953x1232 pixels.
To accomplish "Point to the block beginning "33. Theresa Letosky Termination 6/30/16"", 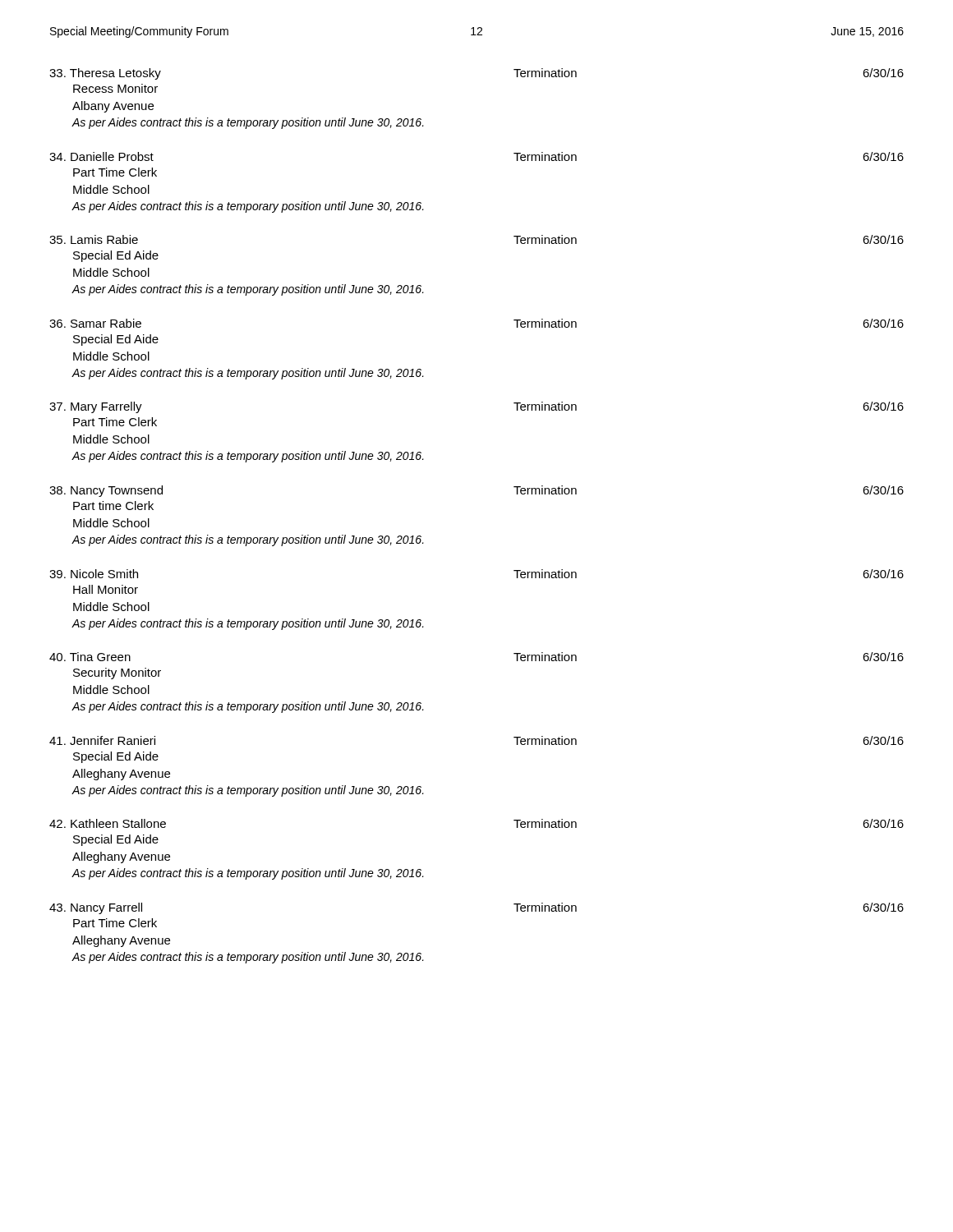I will 105,74.
